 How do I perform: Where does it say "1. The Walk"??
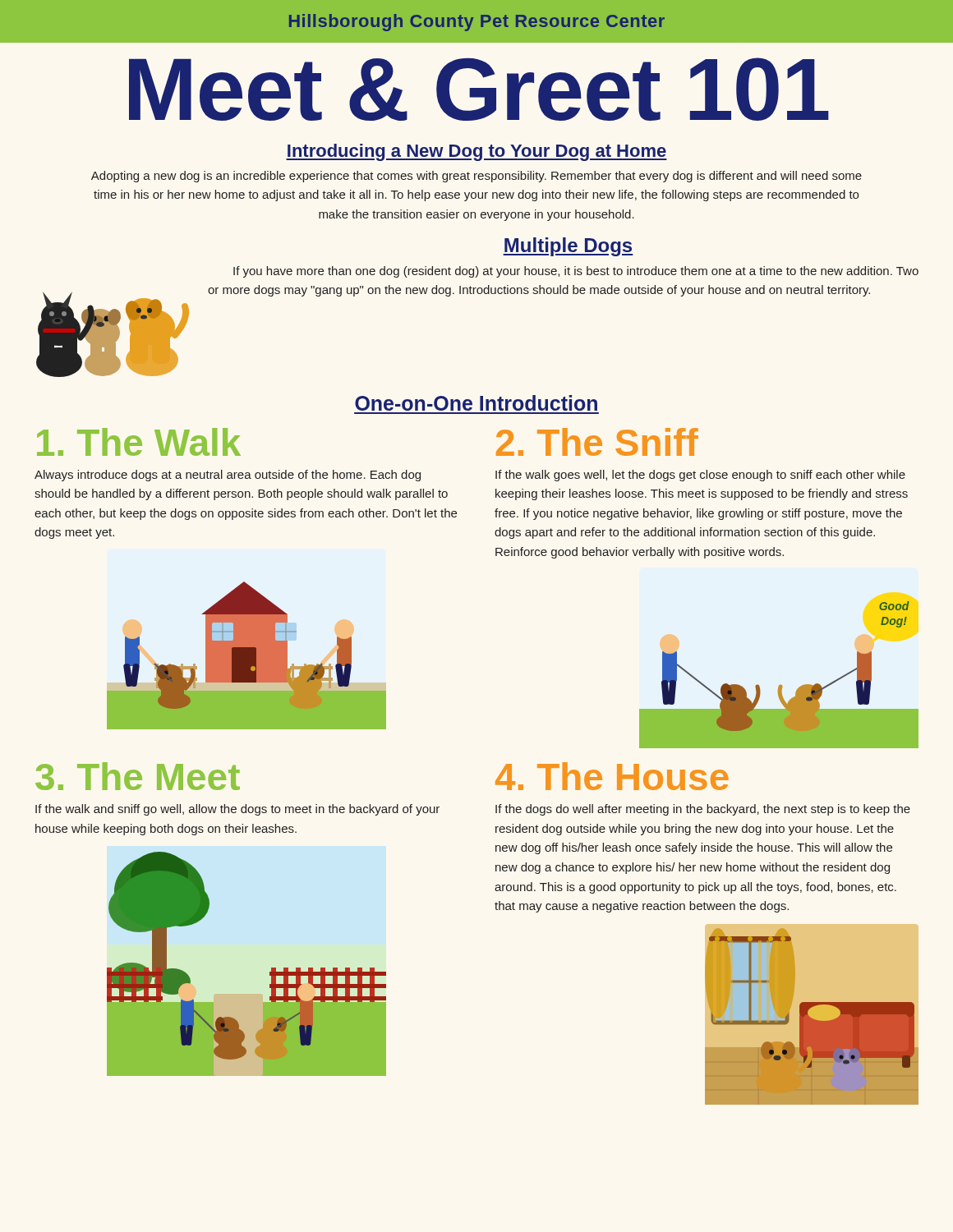tap(138, 442)
